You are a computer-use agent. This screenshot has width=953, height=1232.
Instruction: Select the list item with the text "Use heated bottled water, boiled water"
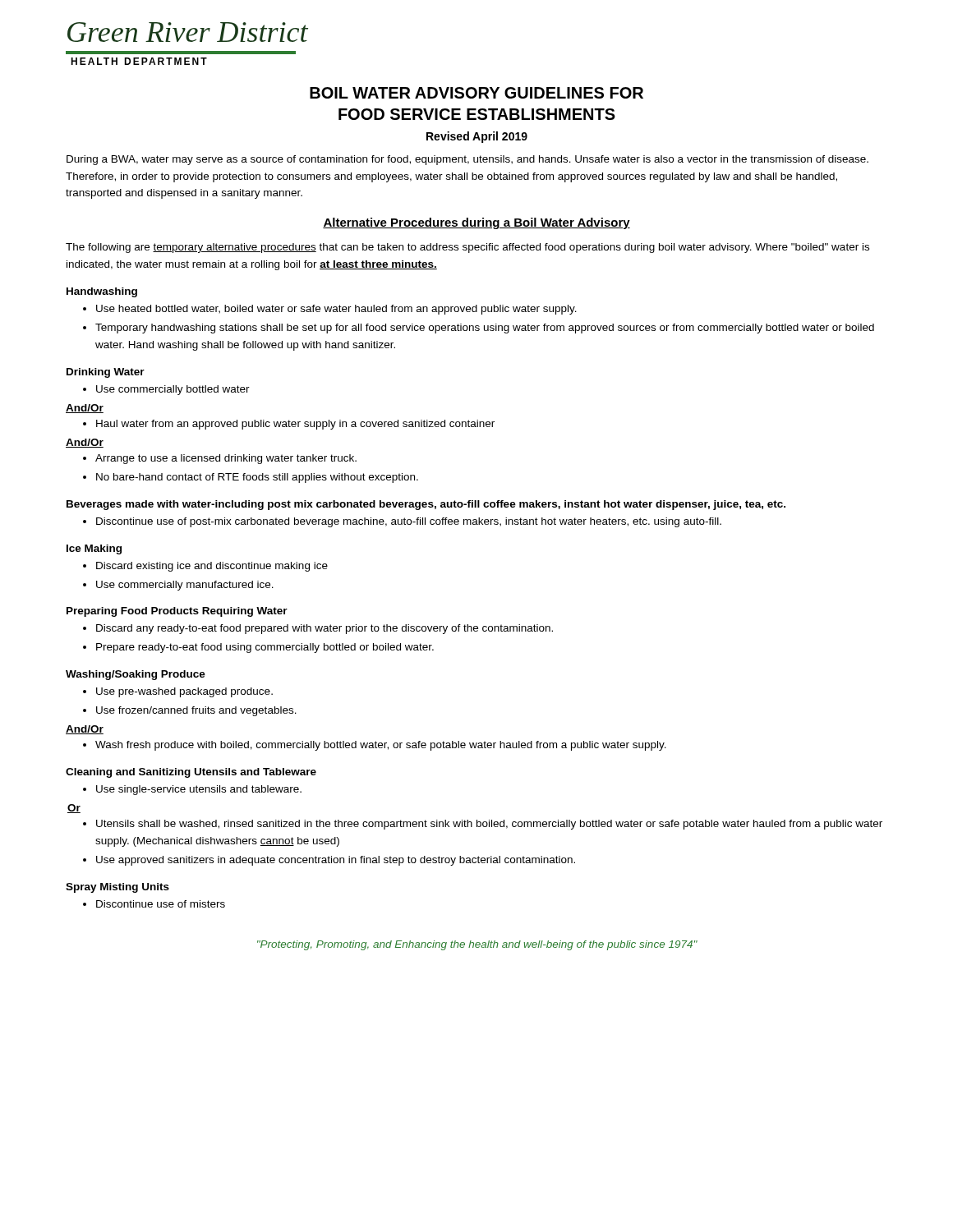pos(476,327)
